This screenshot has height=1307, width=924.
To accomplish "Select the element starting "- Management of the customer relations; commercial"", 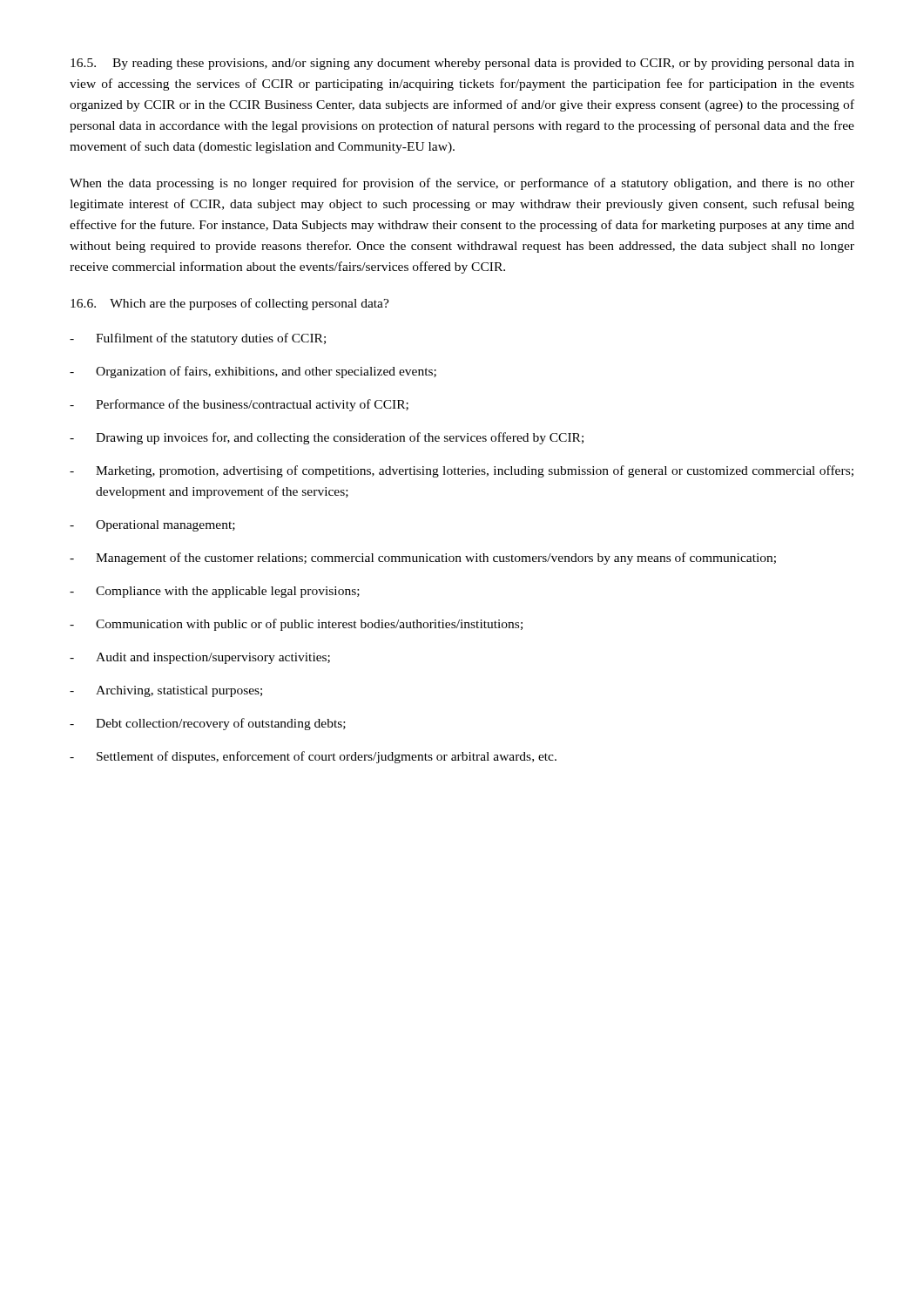I will pos(462,558).
